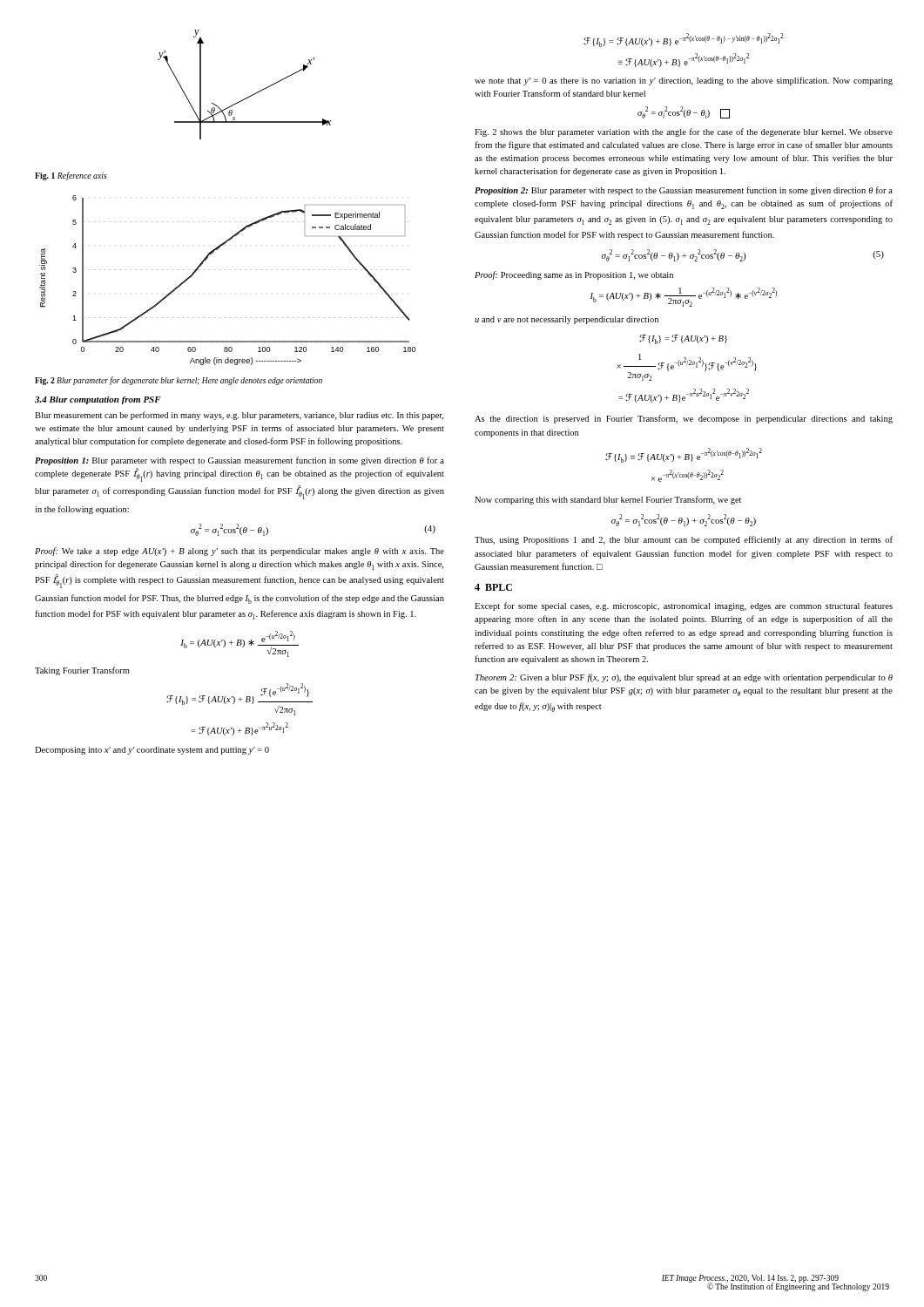Select the text block that reads "Except for some special cases, e.g. microscopic,"
Screen dimensions: 1307x924
tap(684, 633)
